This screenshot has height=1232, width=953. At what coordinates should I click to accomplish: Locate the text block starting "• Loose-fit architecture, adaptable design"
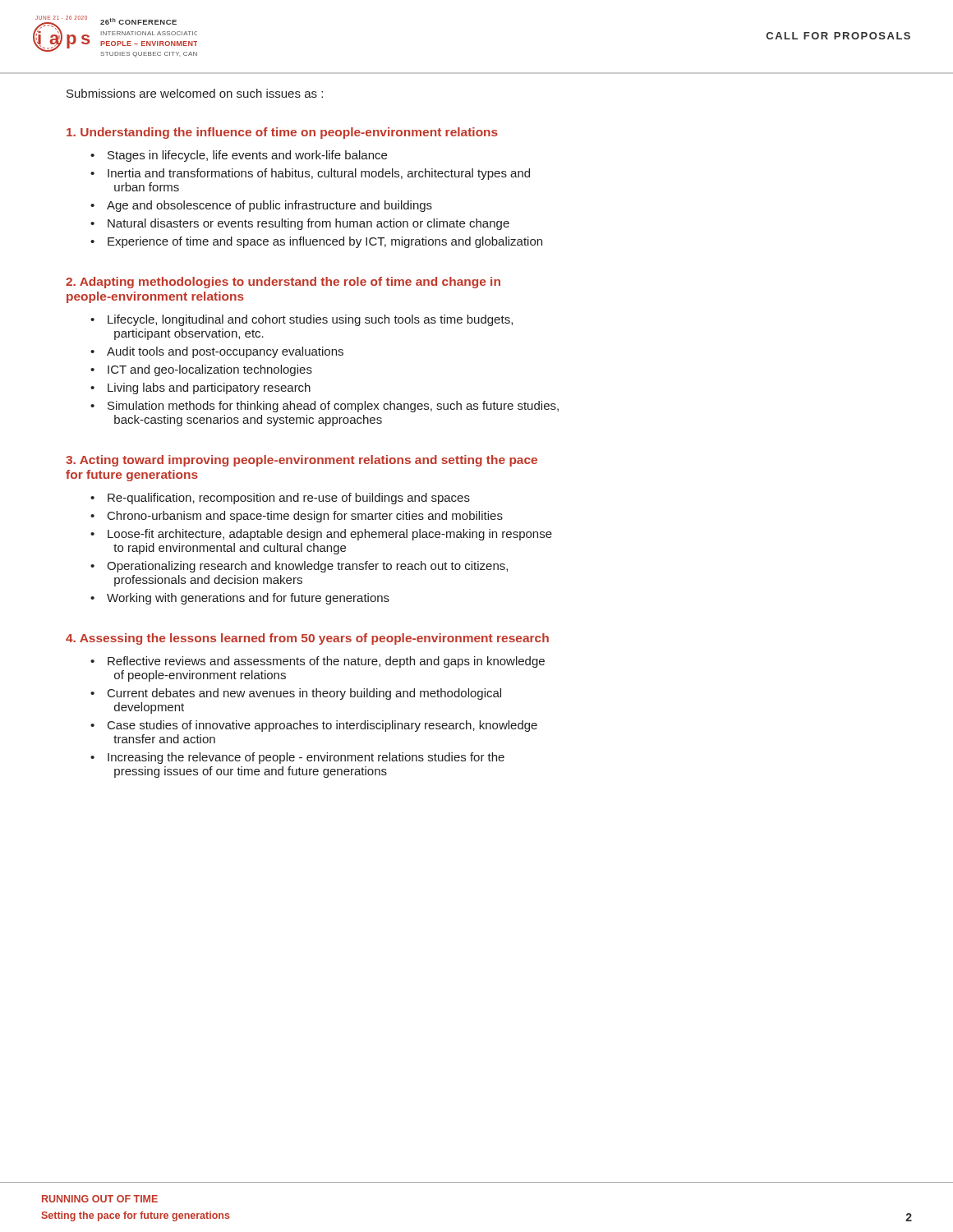489,540
